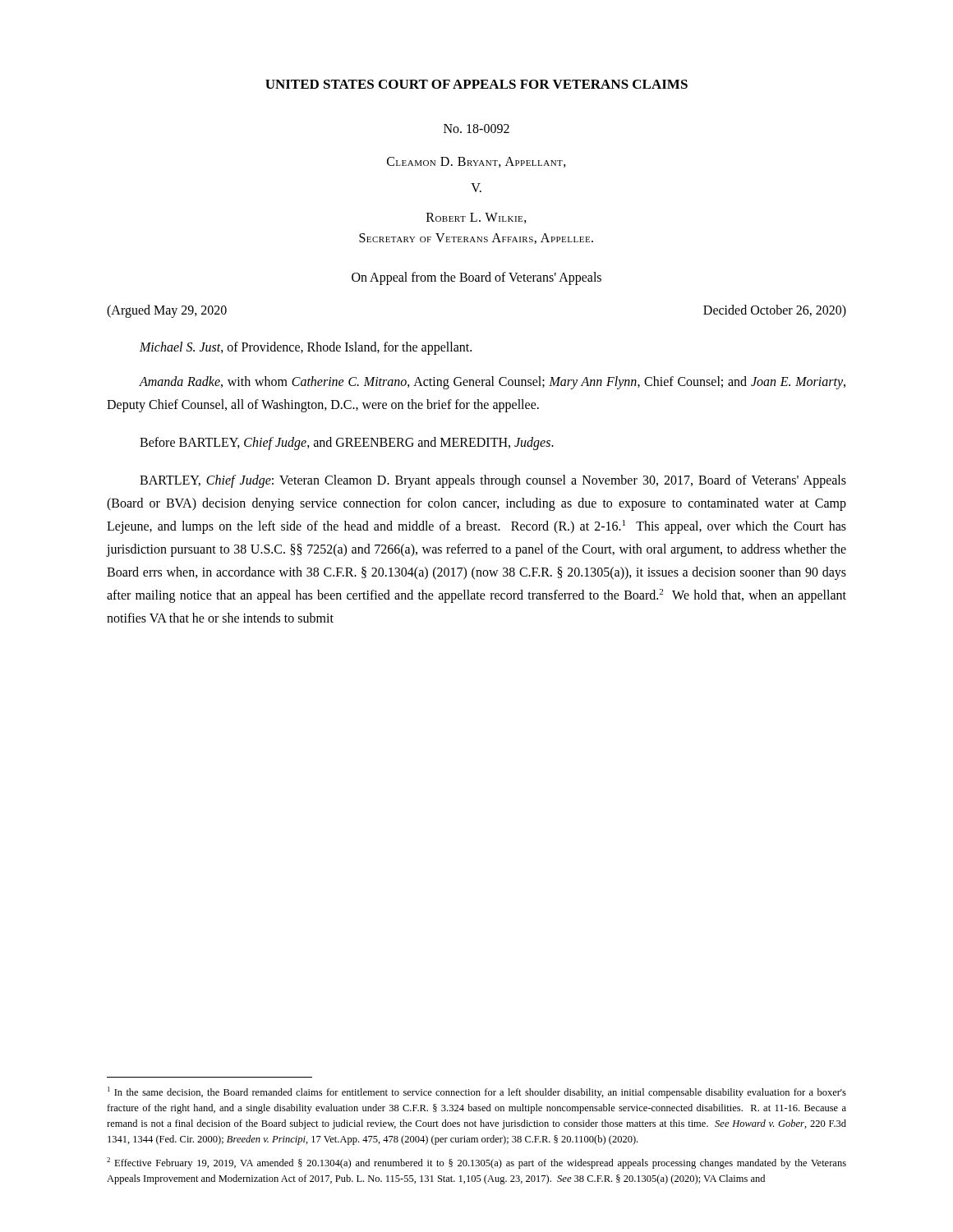Click the passage that begins "(Argued May 29, 2020 Decided October 26,"
953x1232 pixels.
click(x=170, y=311)
